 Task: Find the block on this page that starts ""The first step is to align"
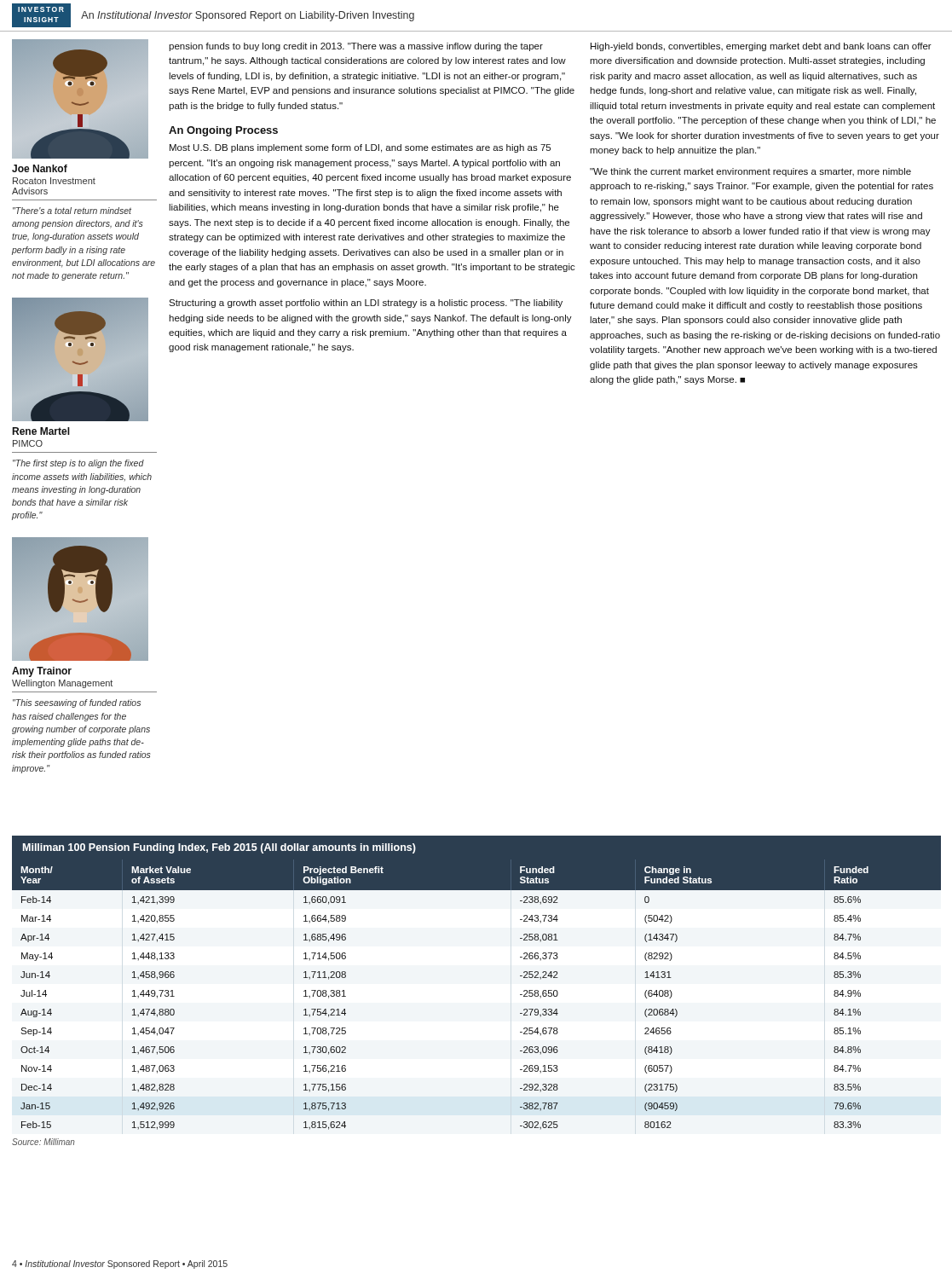tap(84, 490)
